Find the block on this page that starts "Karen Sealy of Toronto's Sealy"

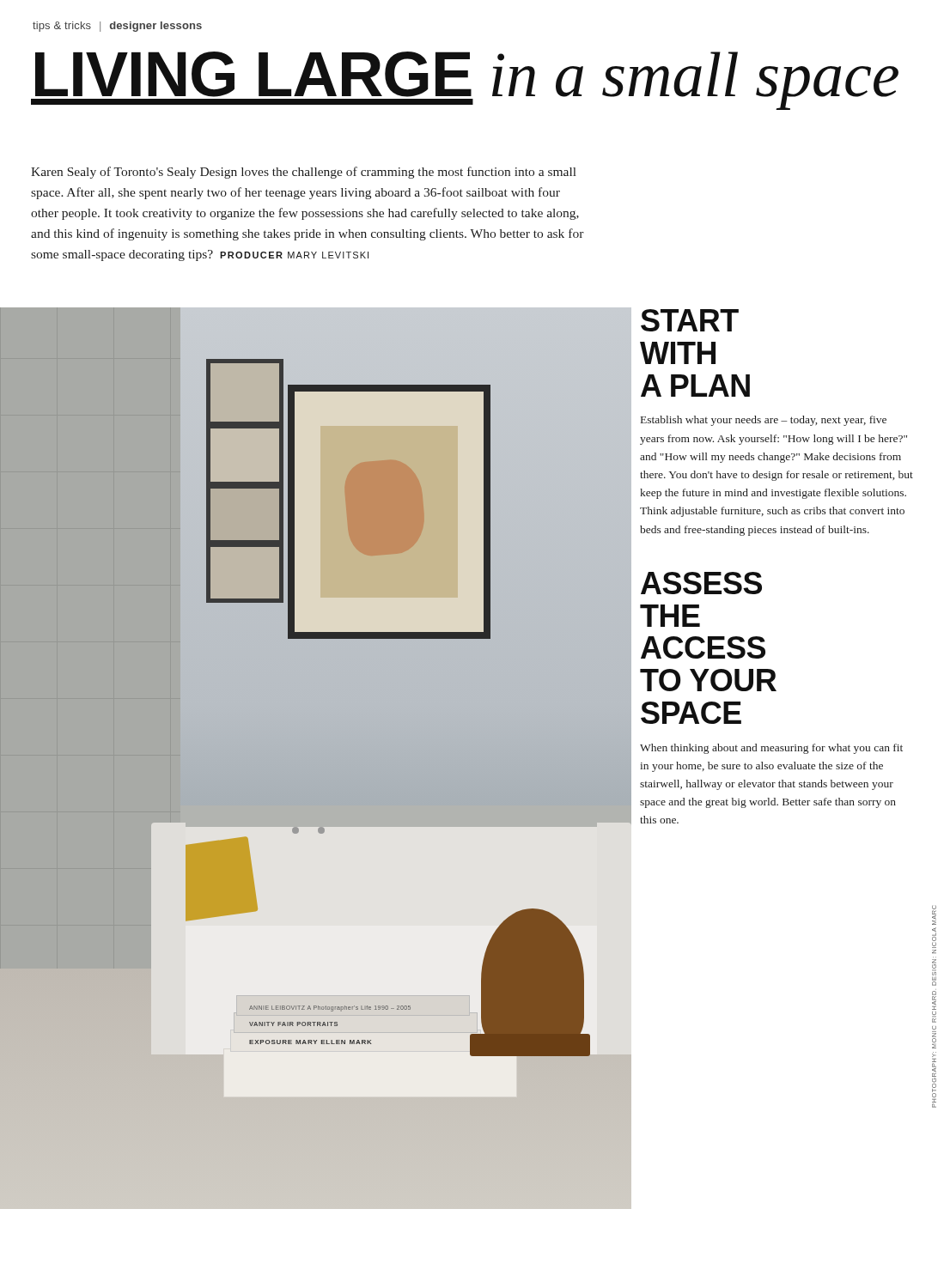pyautogui.click(x=307, y=213)
